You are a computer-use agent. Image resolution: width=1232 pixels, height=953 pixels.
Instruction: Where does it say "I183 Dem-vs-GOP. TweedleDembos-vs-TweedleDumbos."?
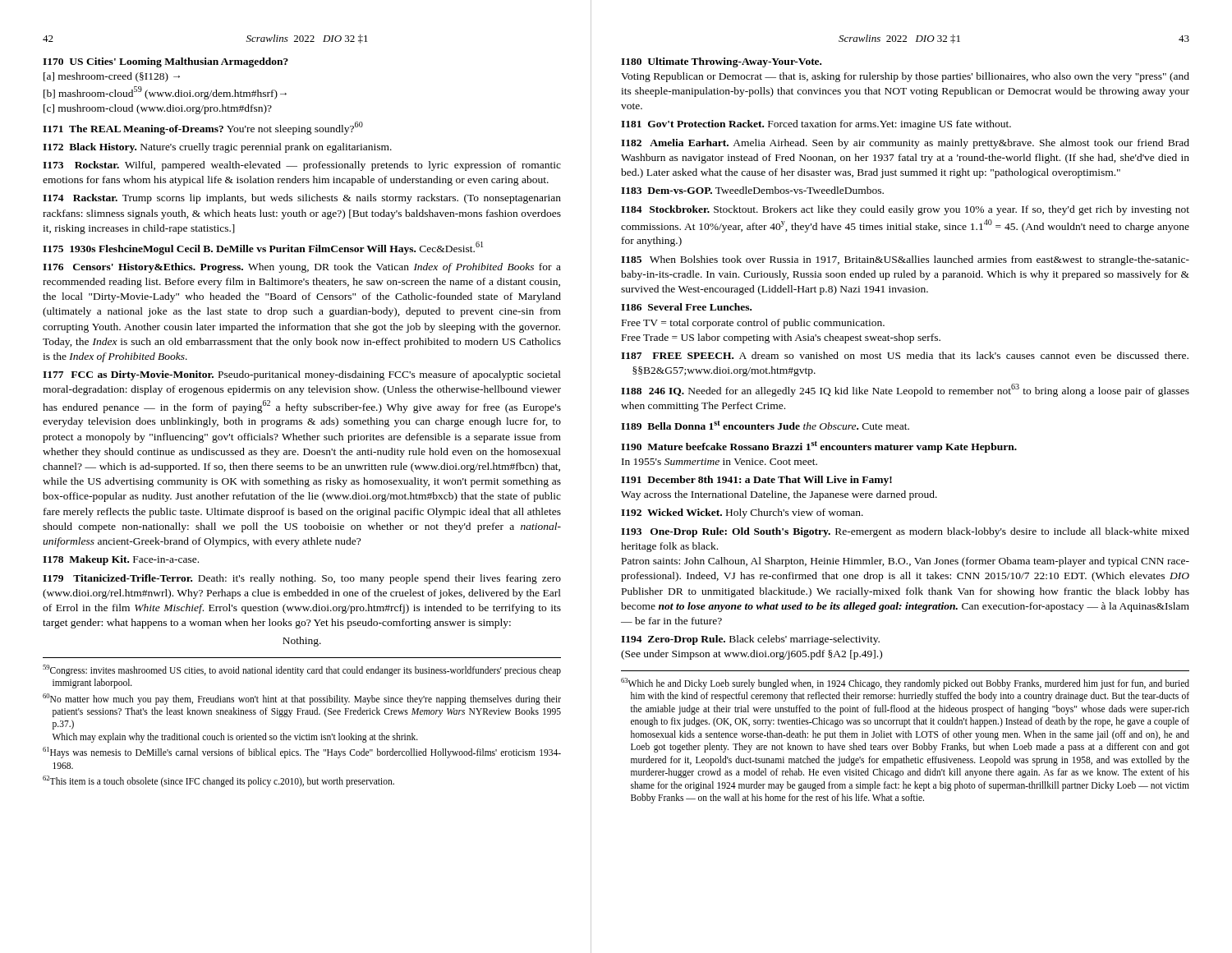tap(753, 190)
